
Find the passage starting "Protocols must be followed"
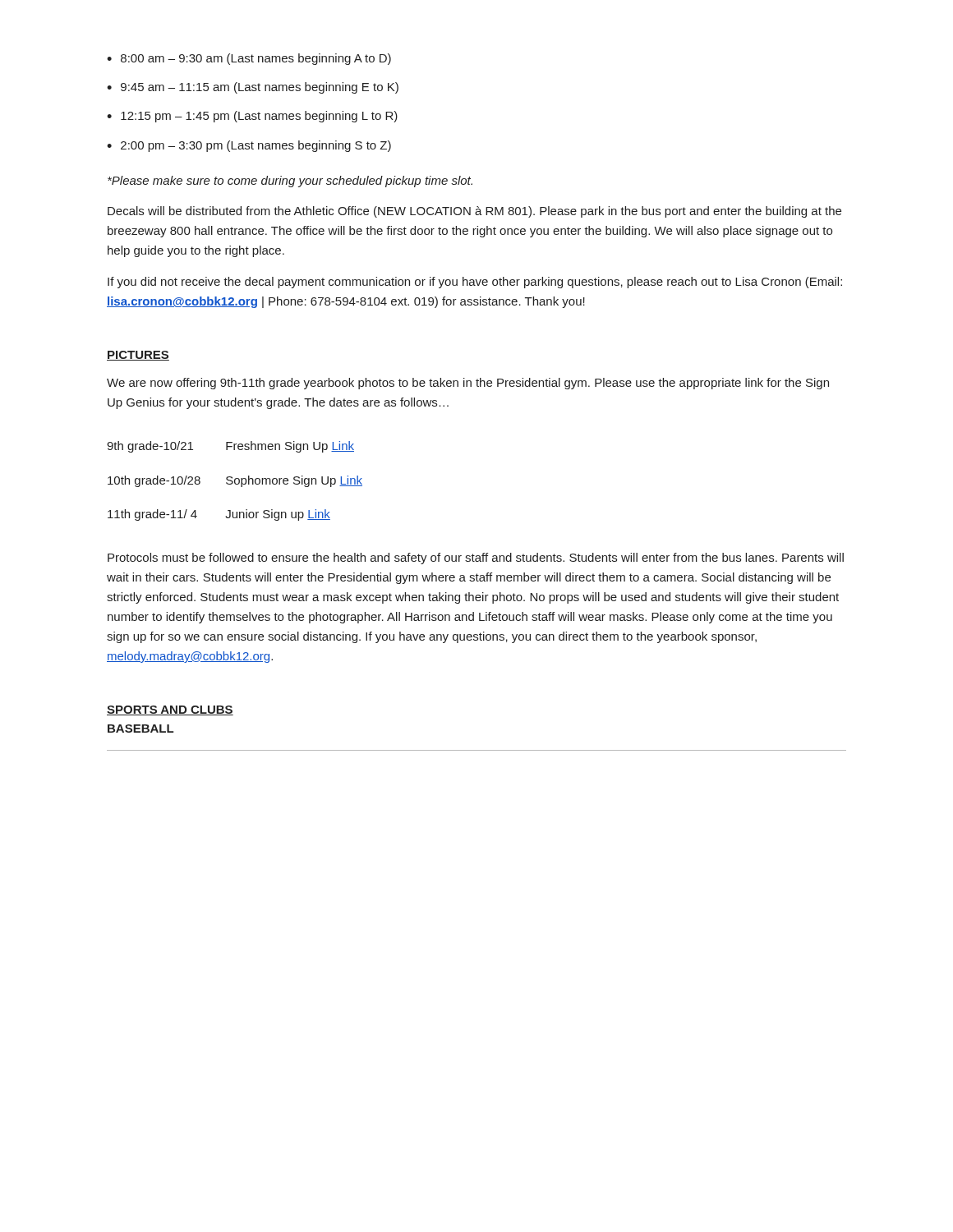click(476, 606)
